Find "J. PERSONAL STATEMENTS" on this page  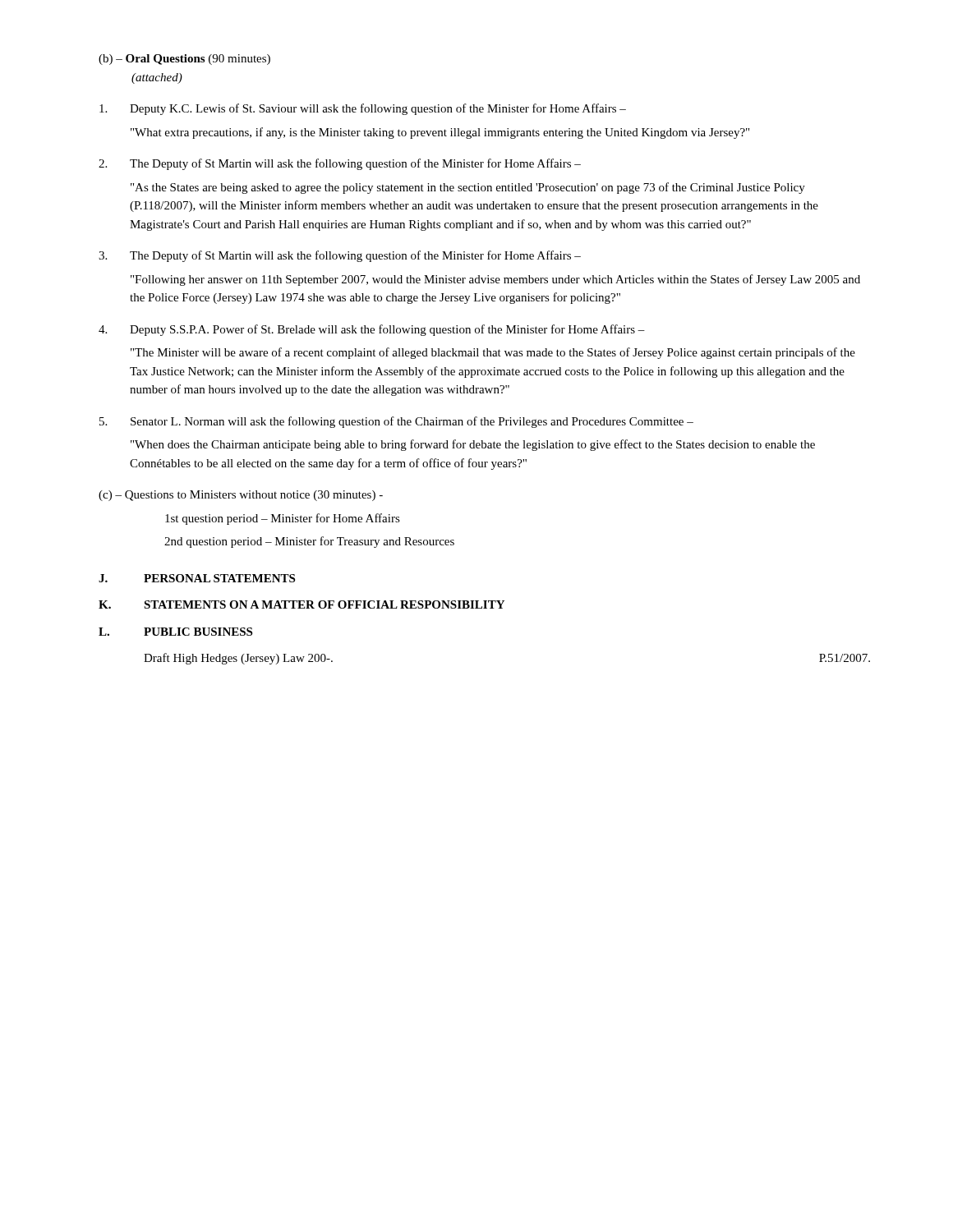point(197,578)
